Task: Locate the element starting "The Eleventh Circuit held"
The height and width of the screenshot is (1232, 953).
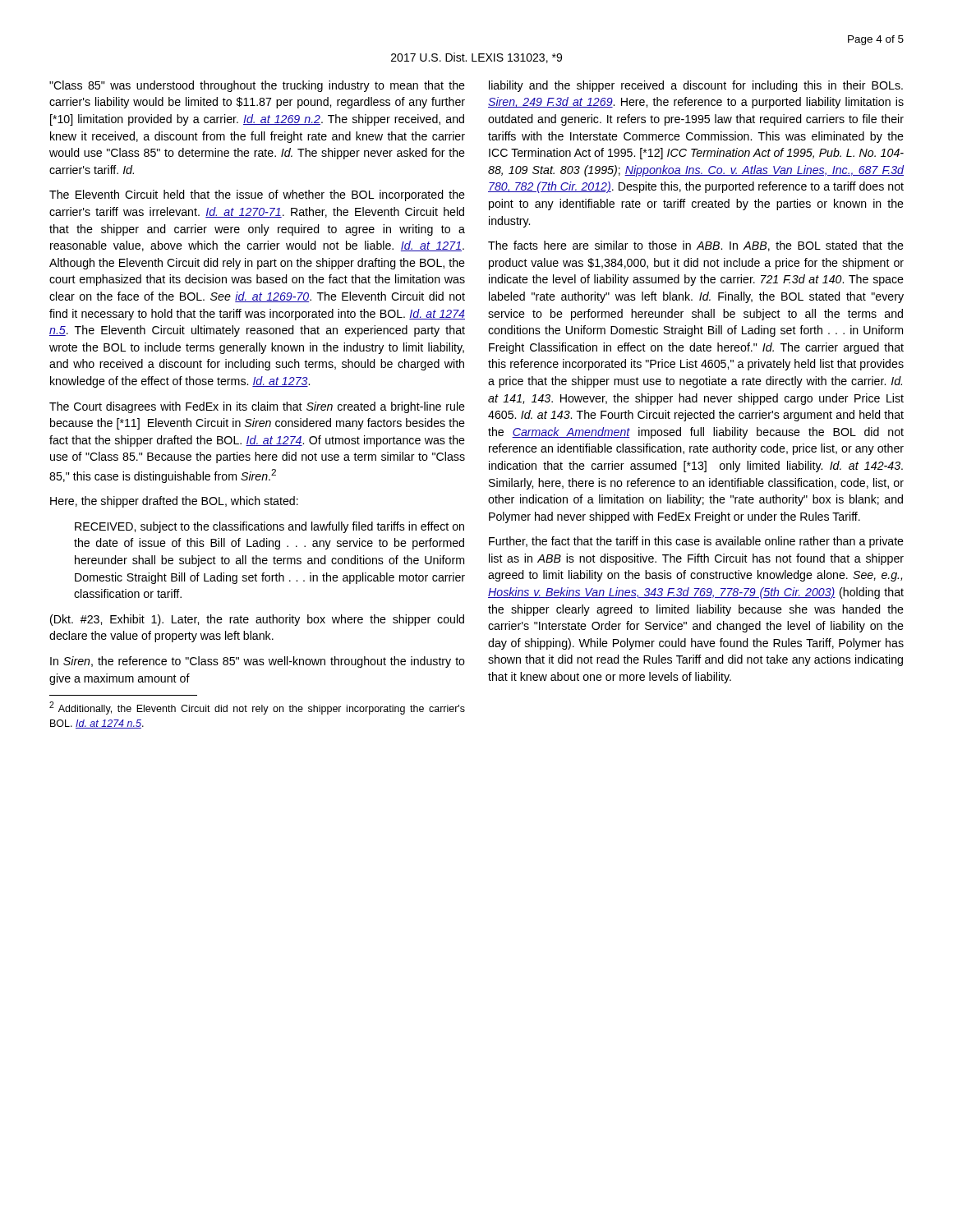Action: [257, 288]
